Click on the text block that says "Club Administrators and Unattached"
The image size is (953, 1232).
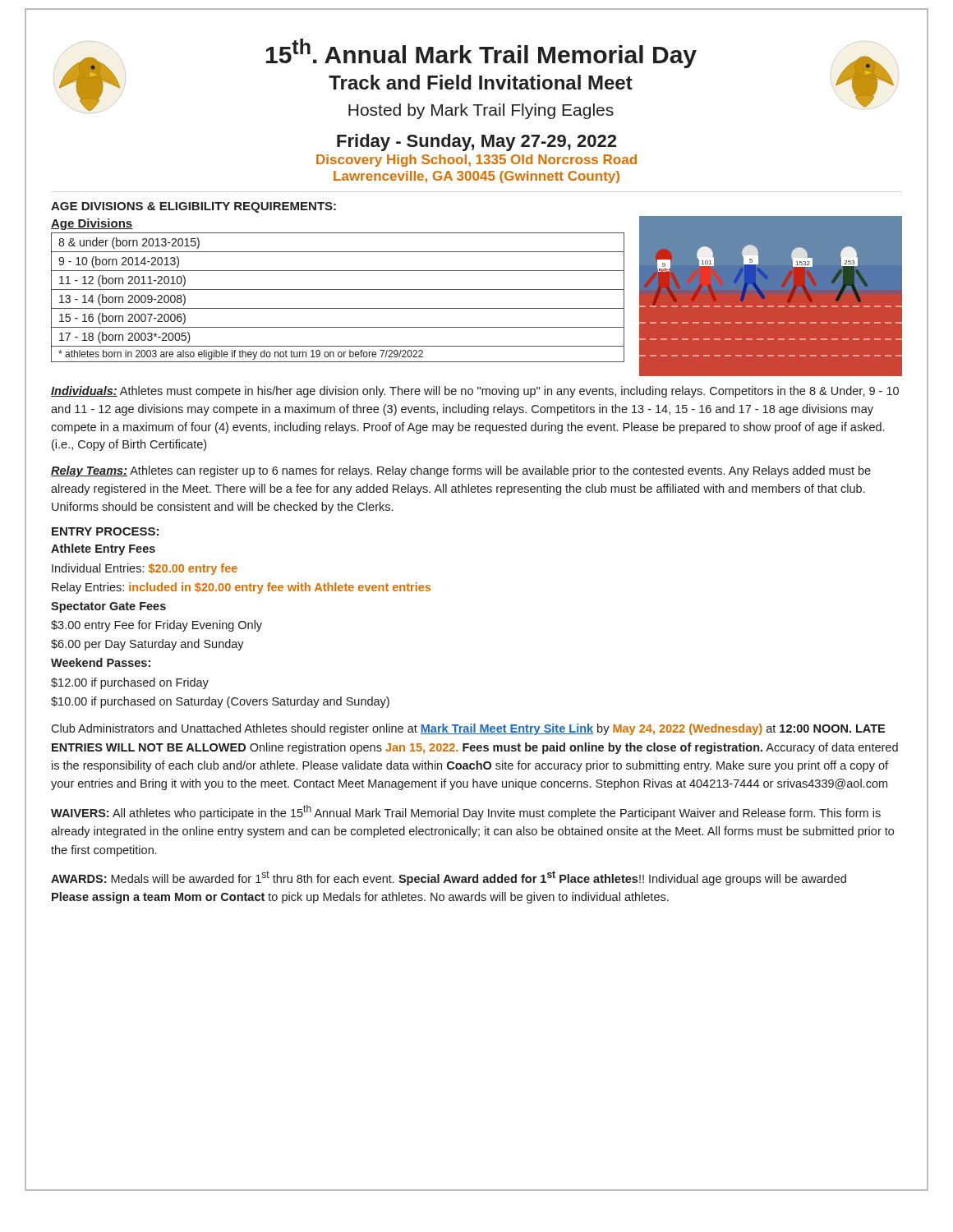(x=475, y=756)
